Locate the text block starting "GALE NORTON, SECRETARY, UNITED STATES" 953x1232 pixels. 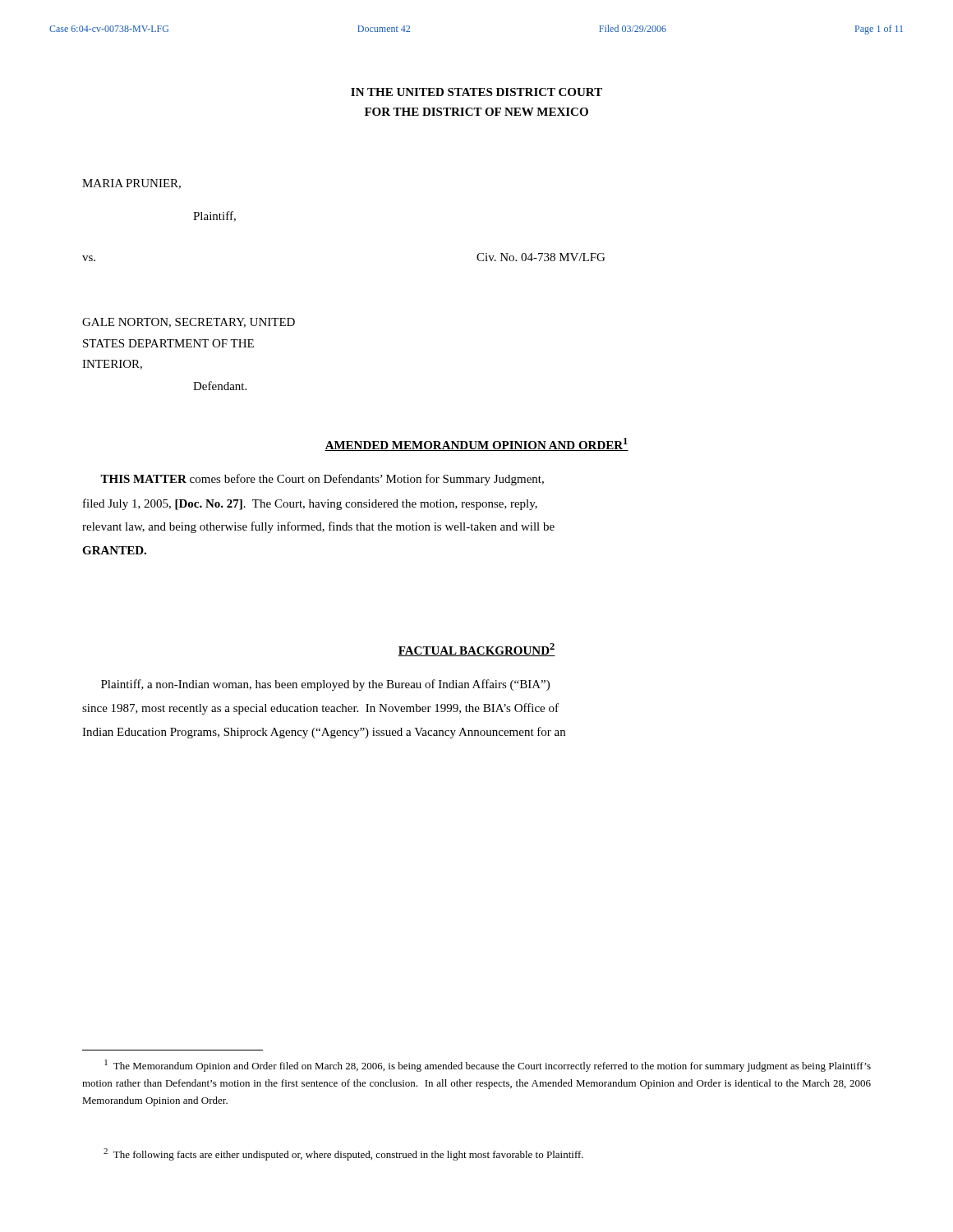[189, 343]
